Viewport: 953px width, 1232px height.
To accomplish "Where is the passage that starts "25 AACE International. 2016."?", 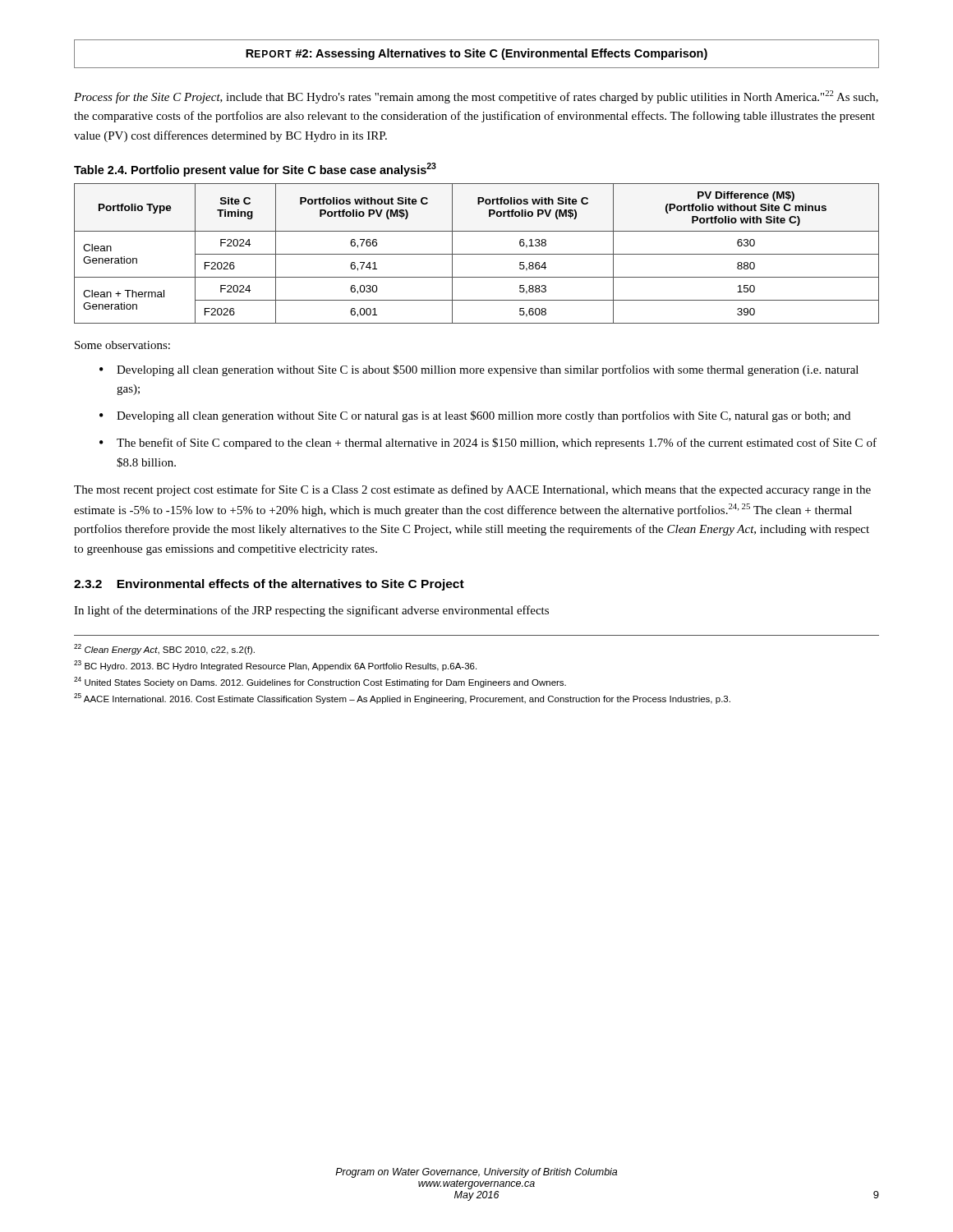I will (x=403, y=698).
